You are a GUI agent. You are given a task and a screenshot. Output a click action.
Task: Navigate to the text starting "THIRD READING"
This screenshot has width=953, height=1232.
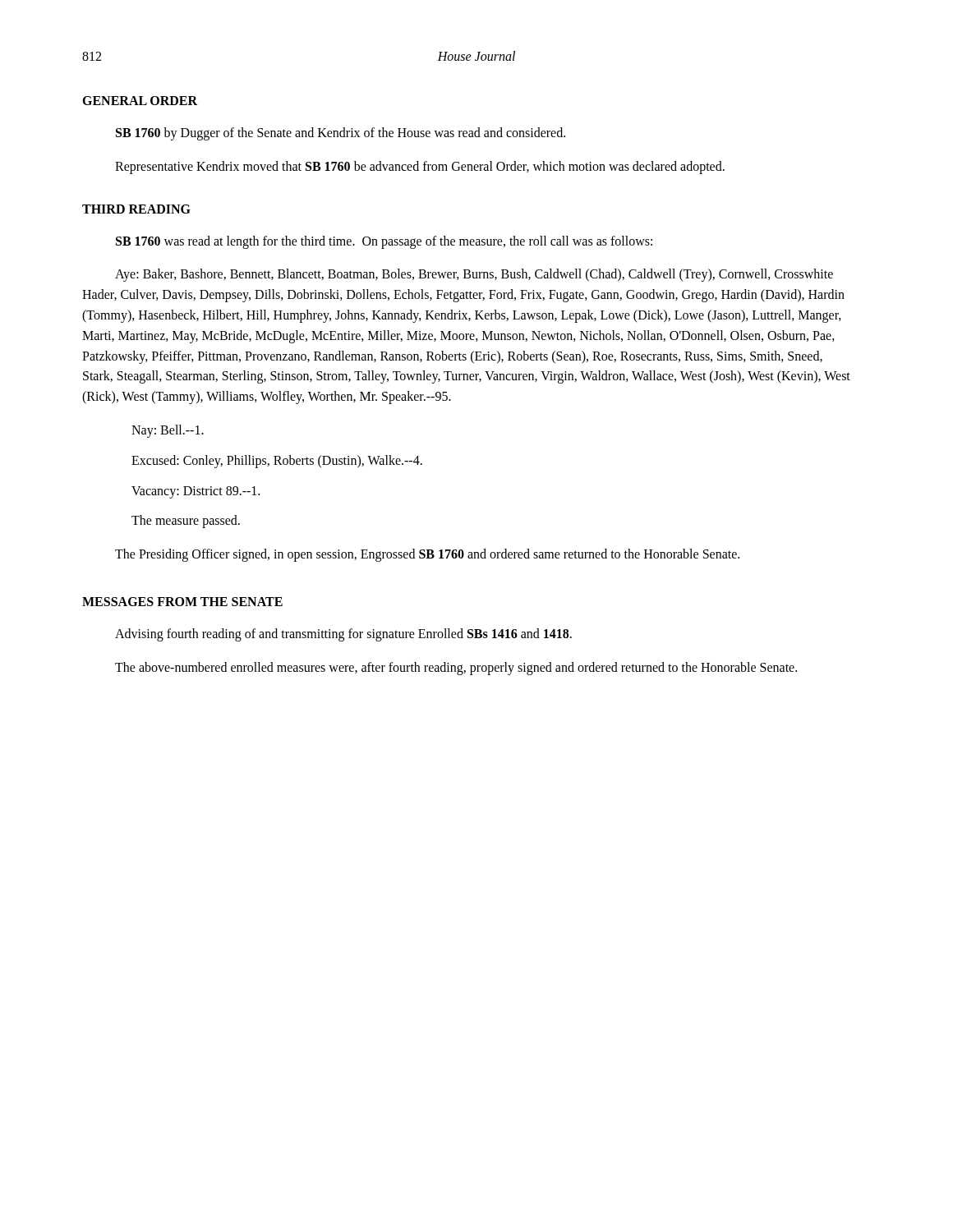tap(136, 209)
